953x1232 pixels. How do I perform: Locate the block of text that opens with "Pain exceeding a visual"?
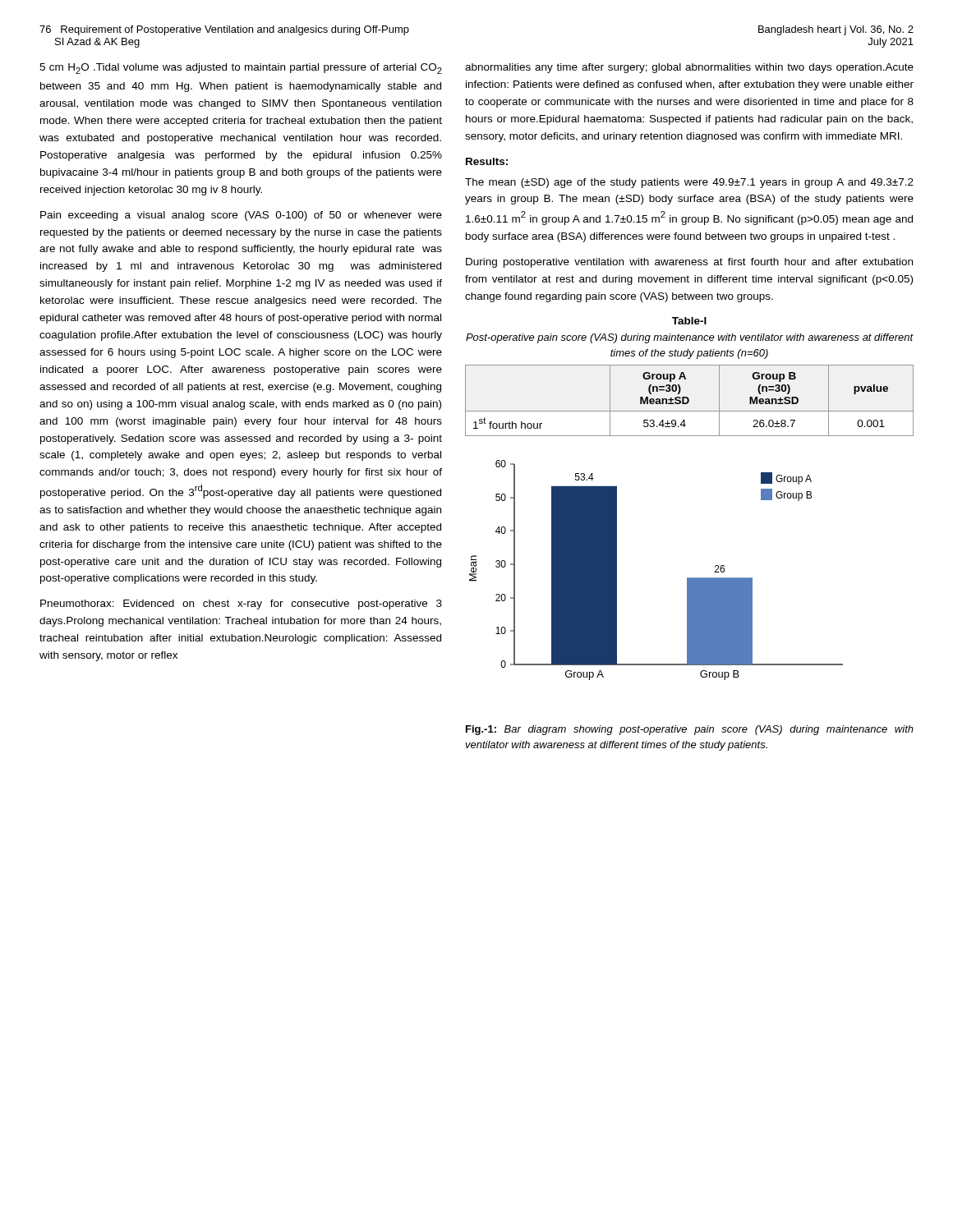pos(241,397)
